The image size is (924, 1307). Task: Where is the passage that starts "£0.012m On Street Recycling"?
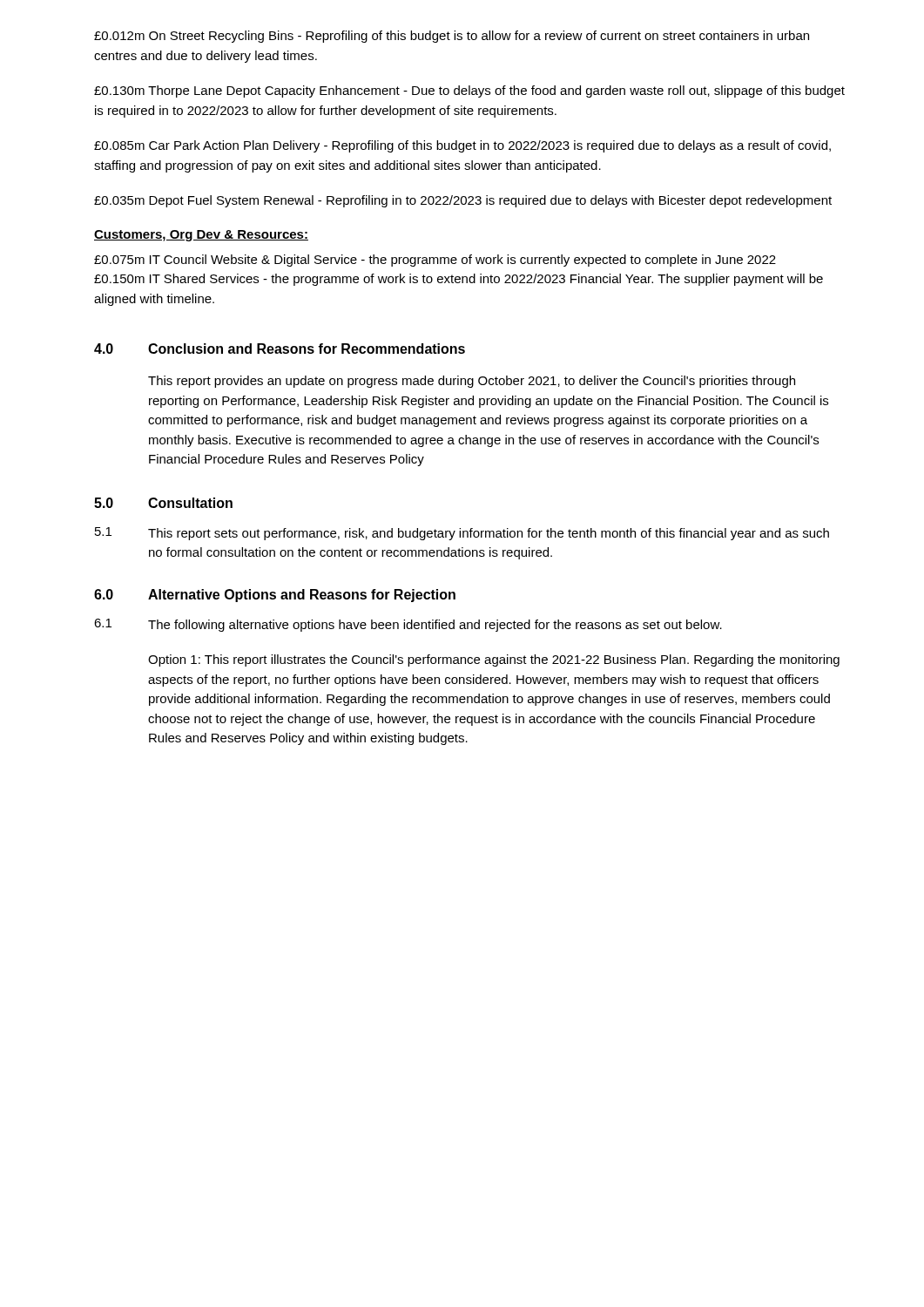coord(452,45)
